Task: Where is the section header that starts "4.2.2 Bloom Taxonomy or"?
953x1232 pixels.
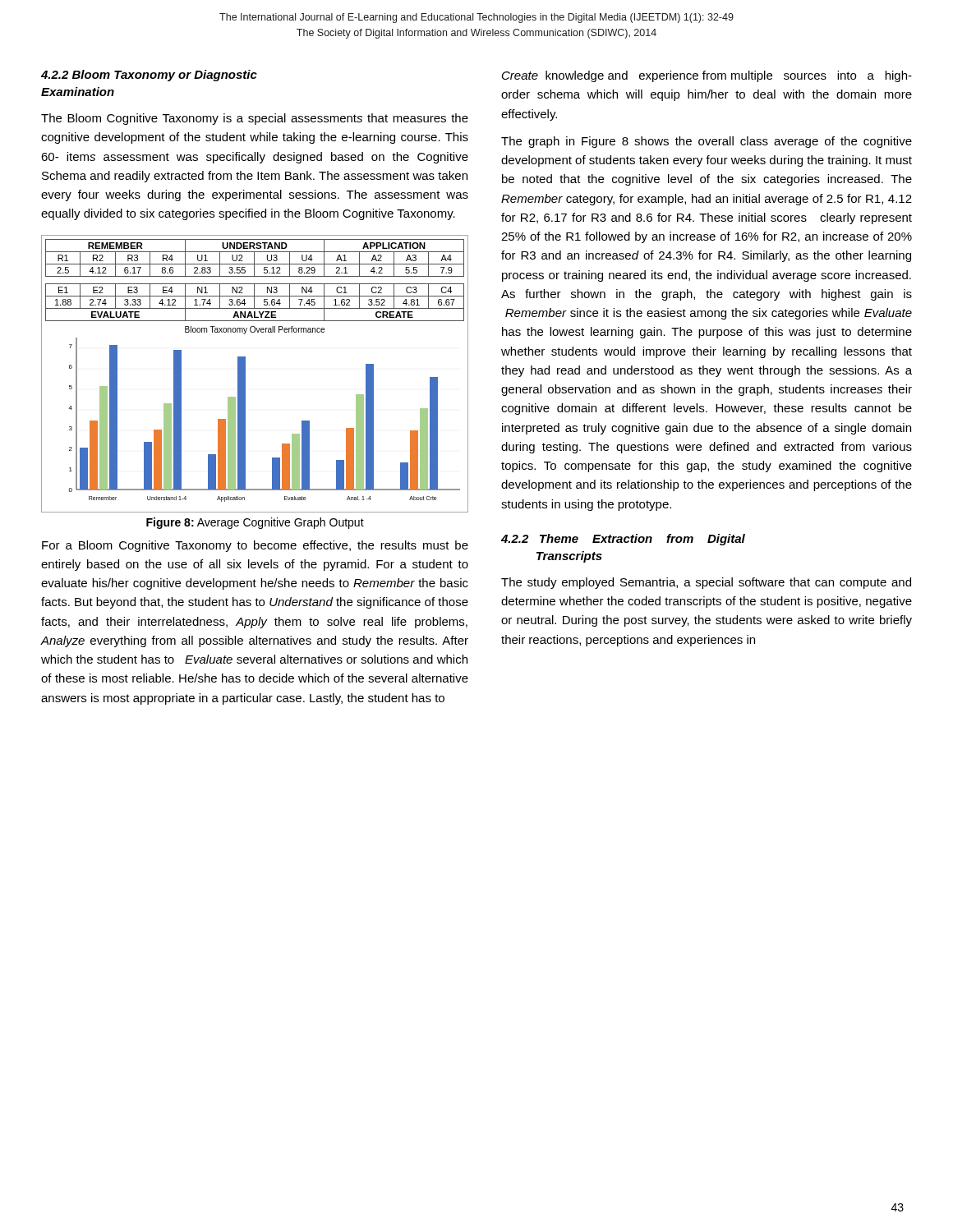Action: 149,83
